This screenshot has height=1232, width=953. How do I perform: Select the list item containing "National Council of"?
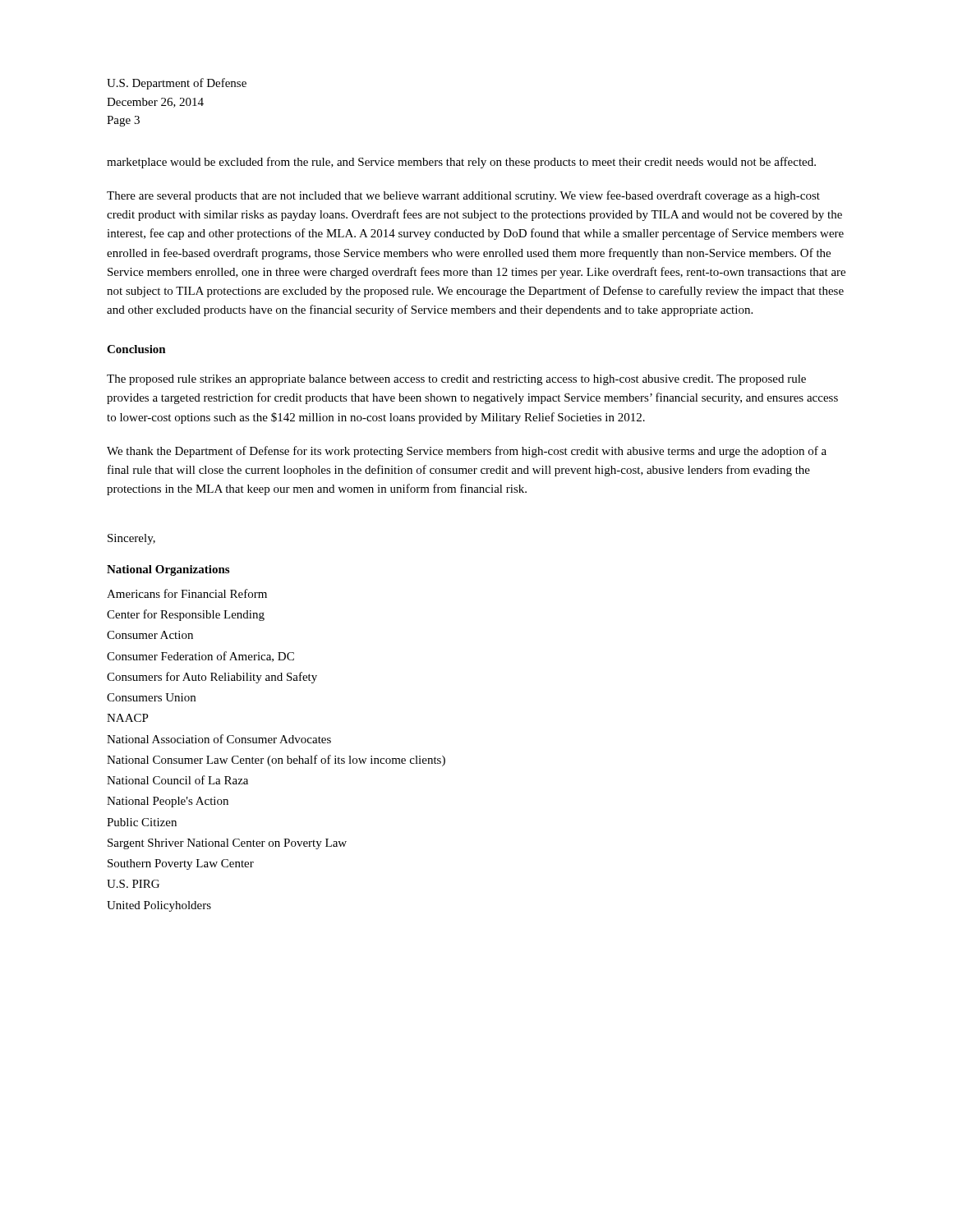tap(178, 780)
